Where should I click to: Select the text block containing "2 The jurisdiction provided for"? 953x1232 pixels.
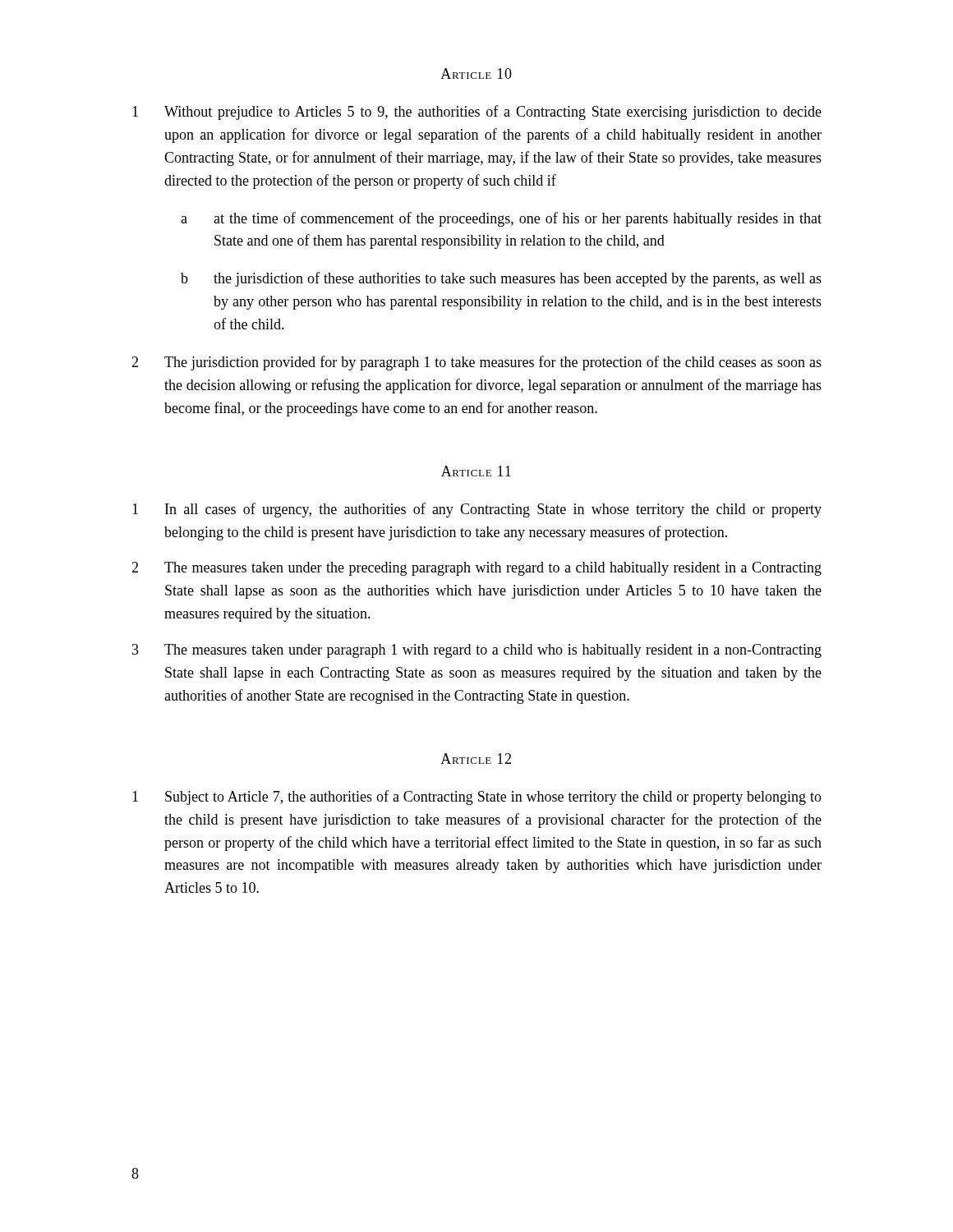pyautogui.click(x=476, y=386)
